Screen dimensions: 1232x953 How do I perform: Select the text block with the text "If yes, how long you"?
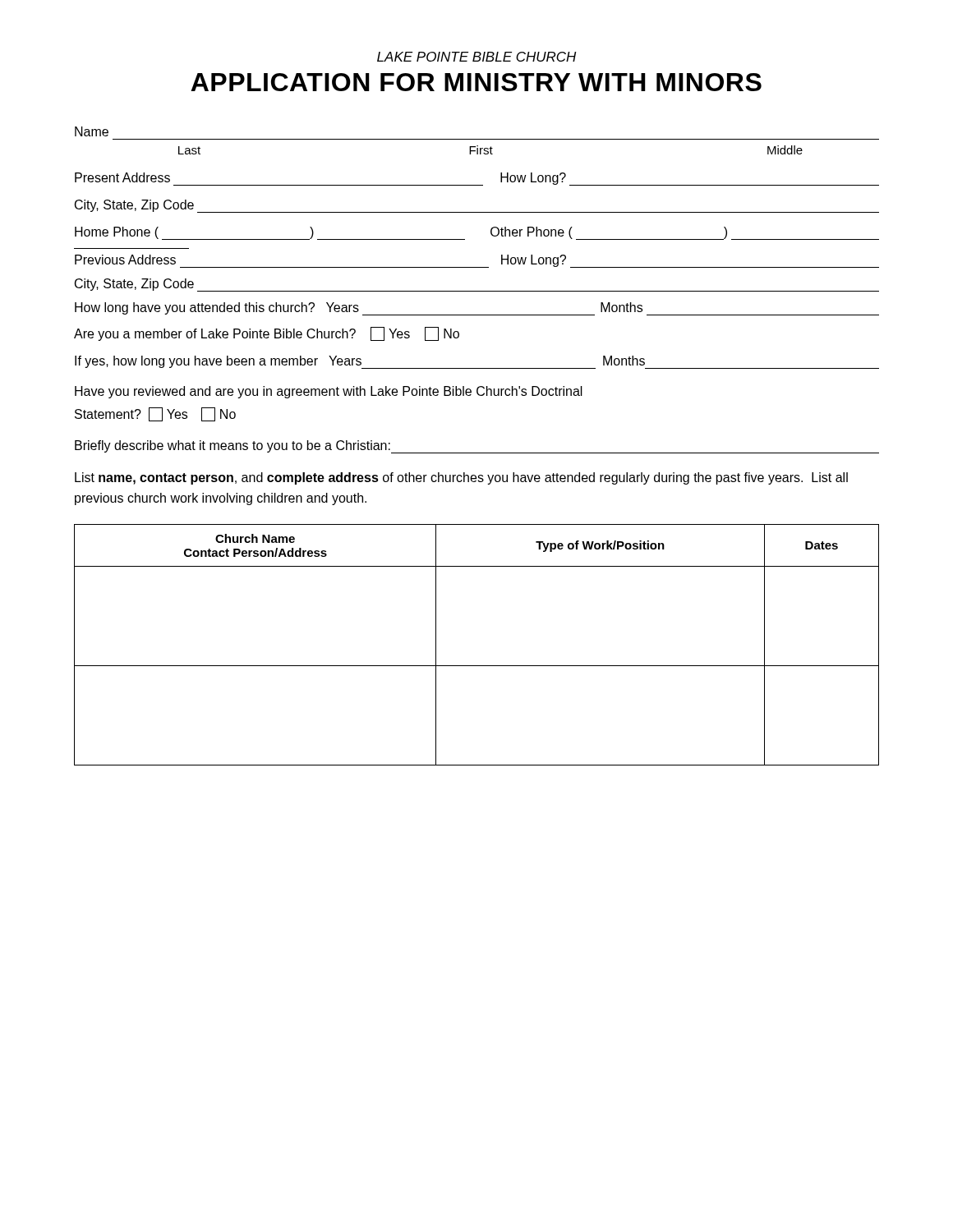(x=476, y=360)
